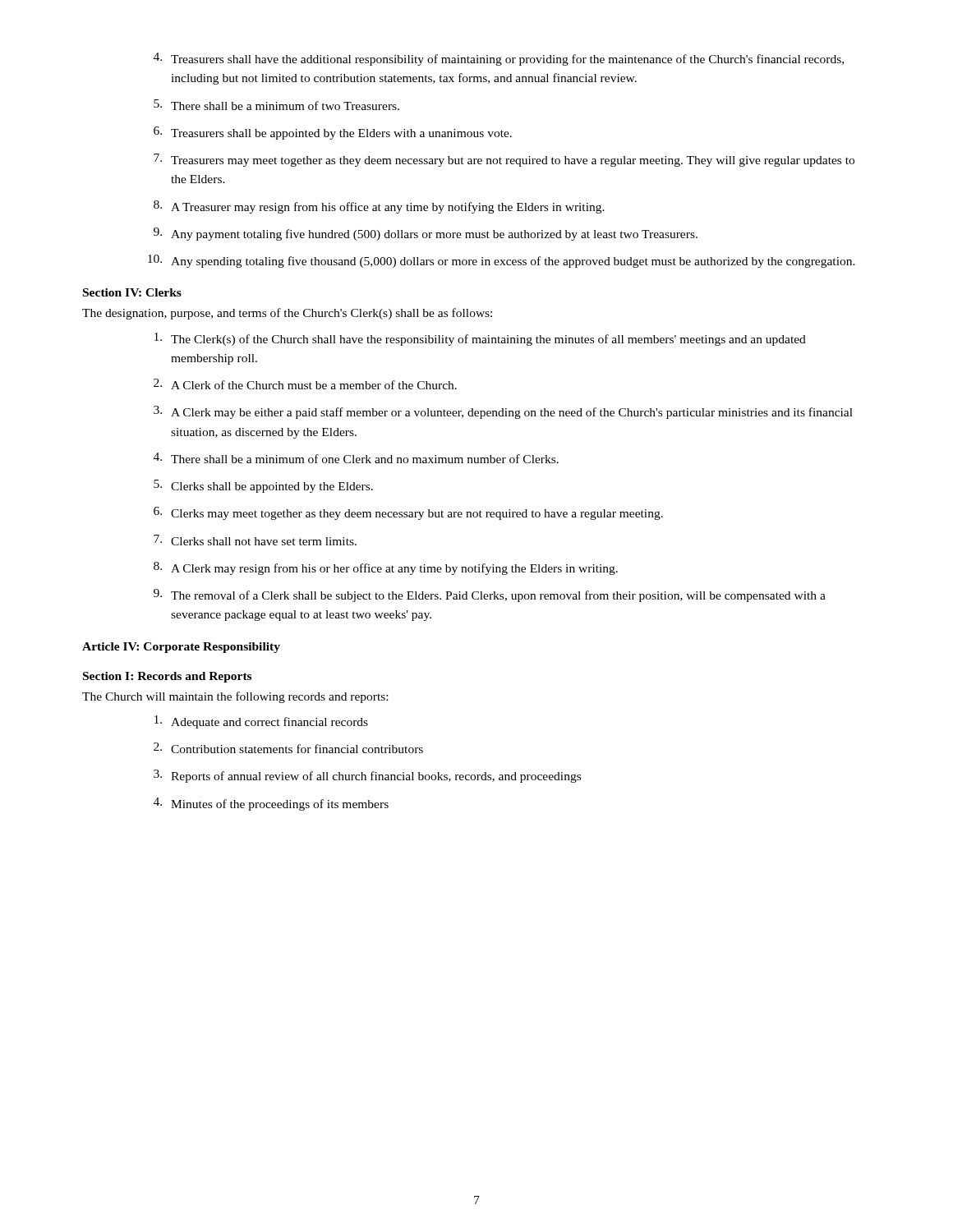Click on the element starting "6. Treasurers shall be appointed"
The image size is (953, 1232).
tap(501, 133)
